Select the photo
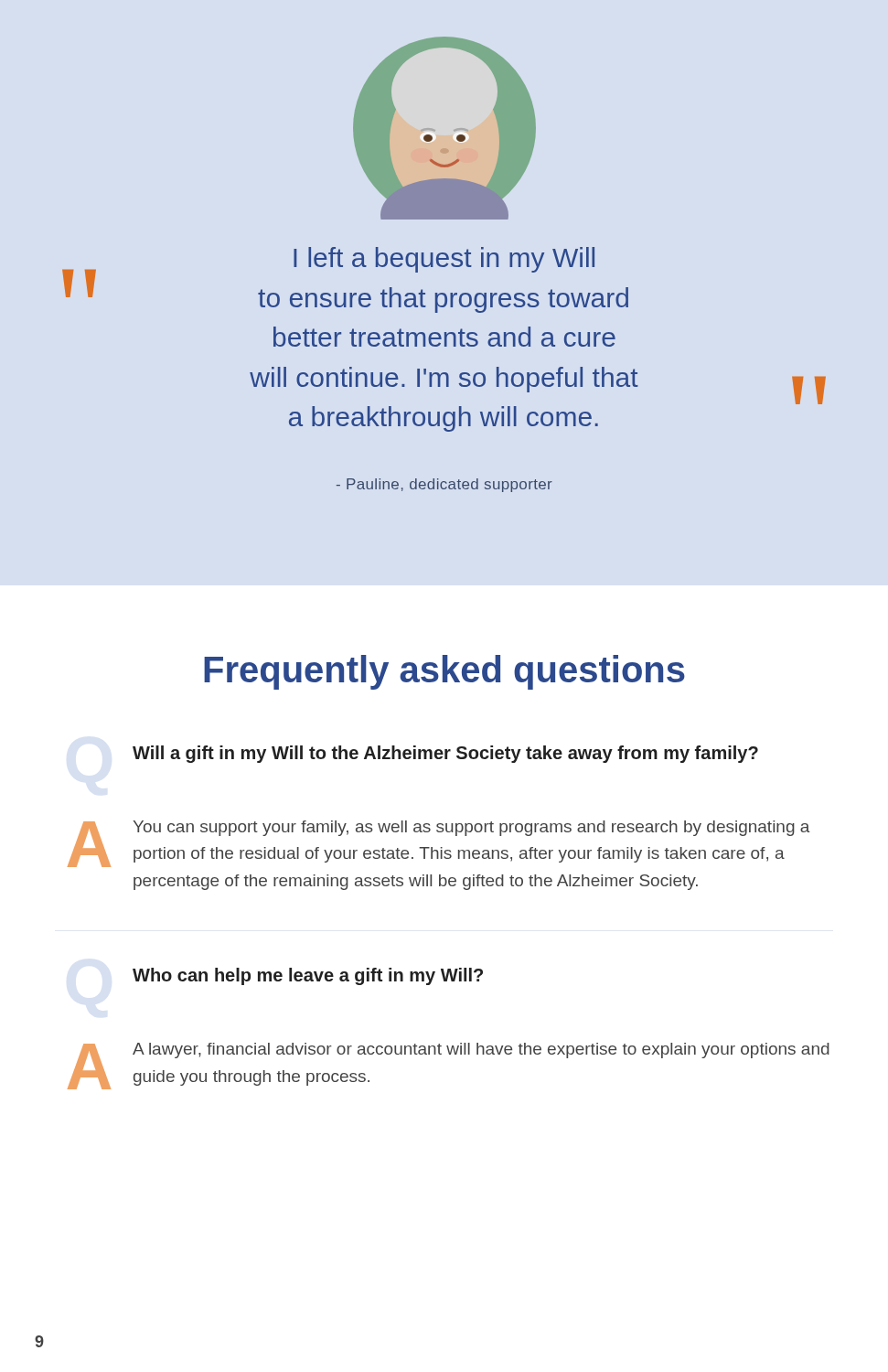 pos(444,130)
